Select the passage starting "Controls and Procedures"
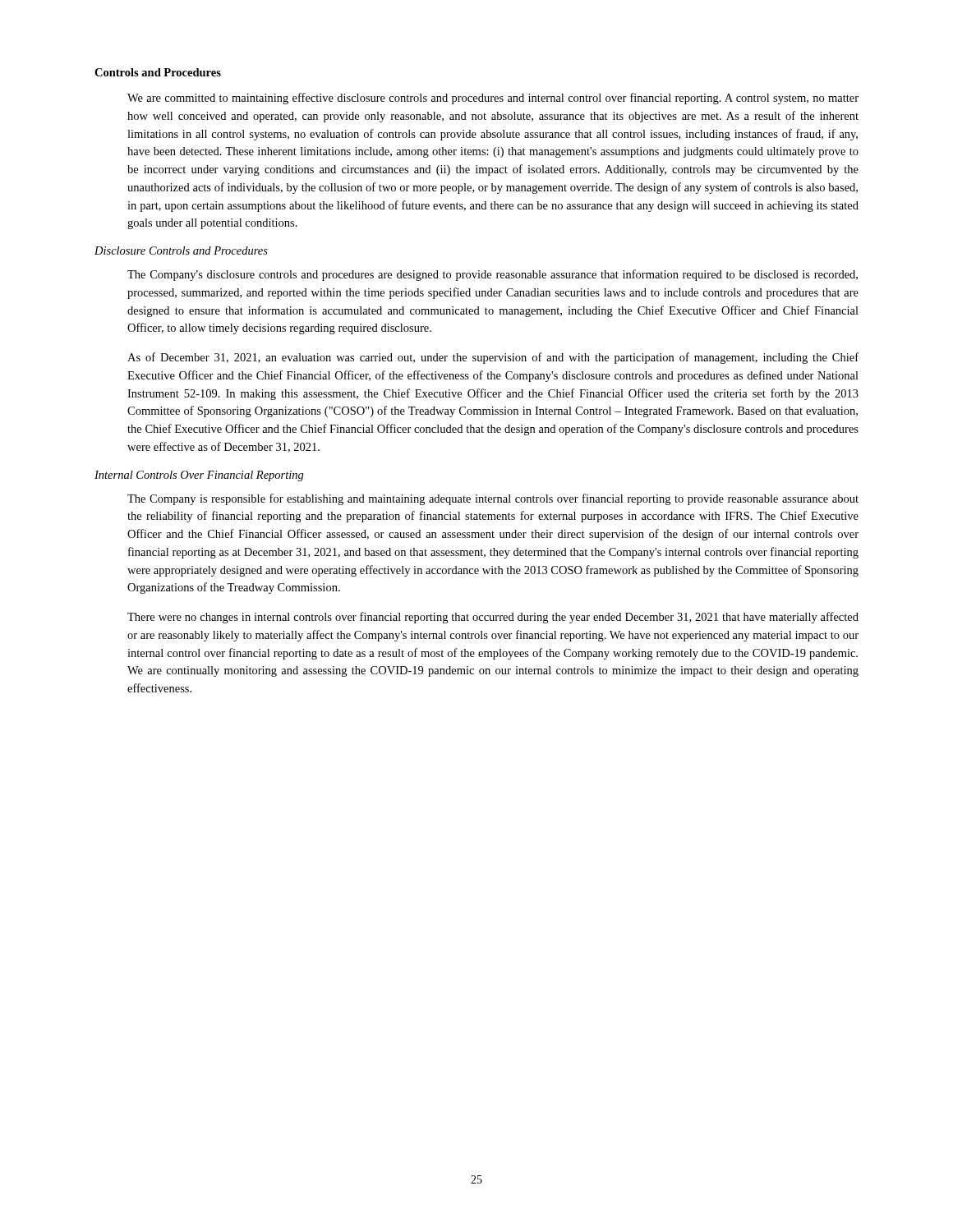Image resolution: width=953 pixels, height=1232 pixels. (158, 72)
